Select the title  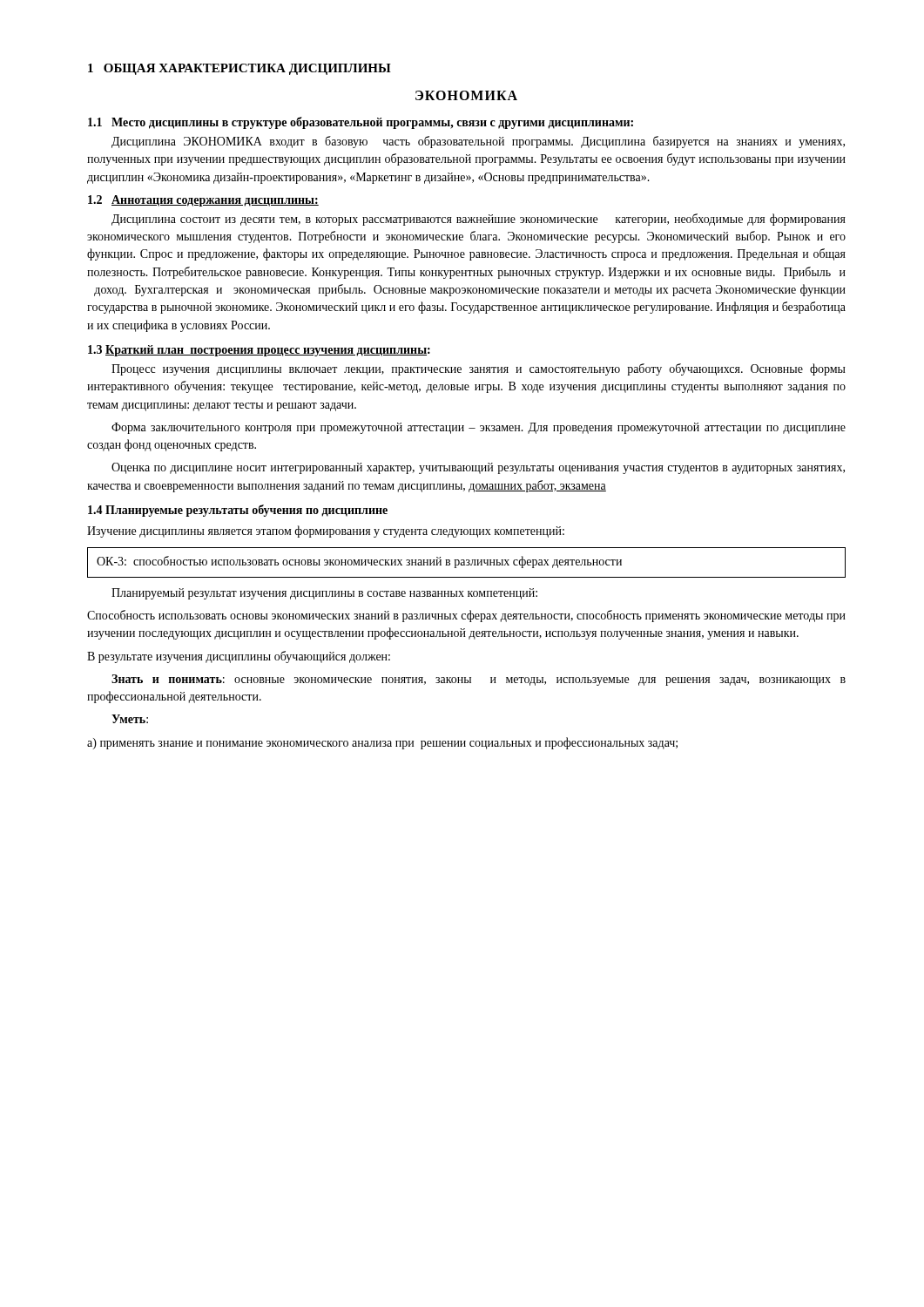466,95
